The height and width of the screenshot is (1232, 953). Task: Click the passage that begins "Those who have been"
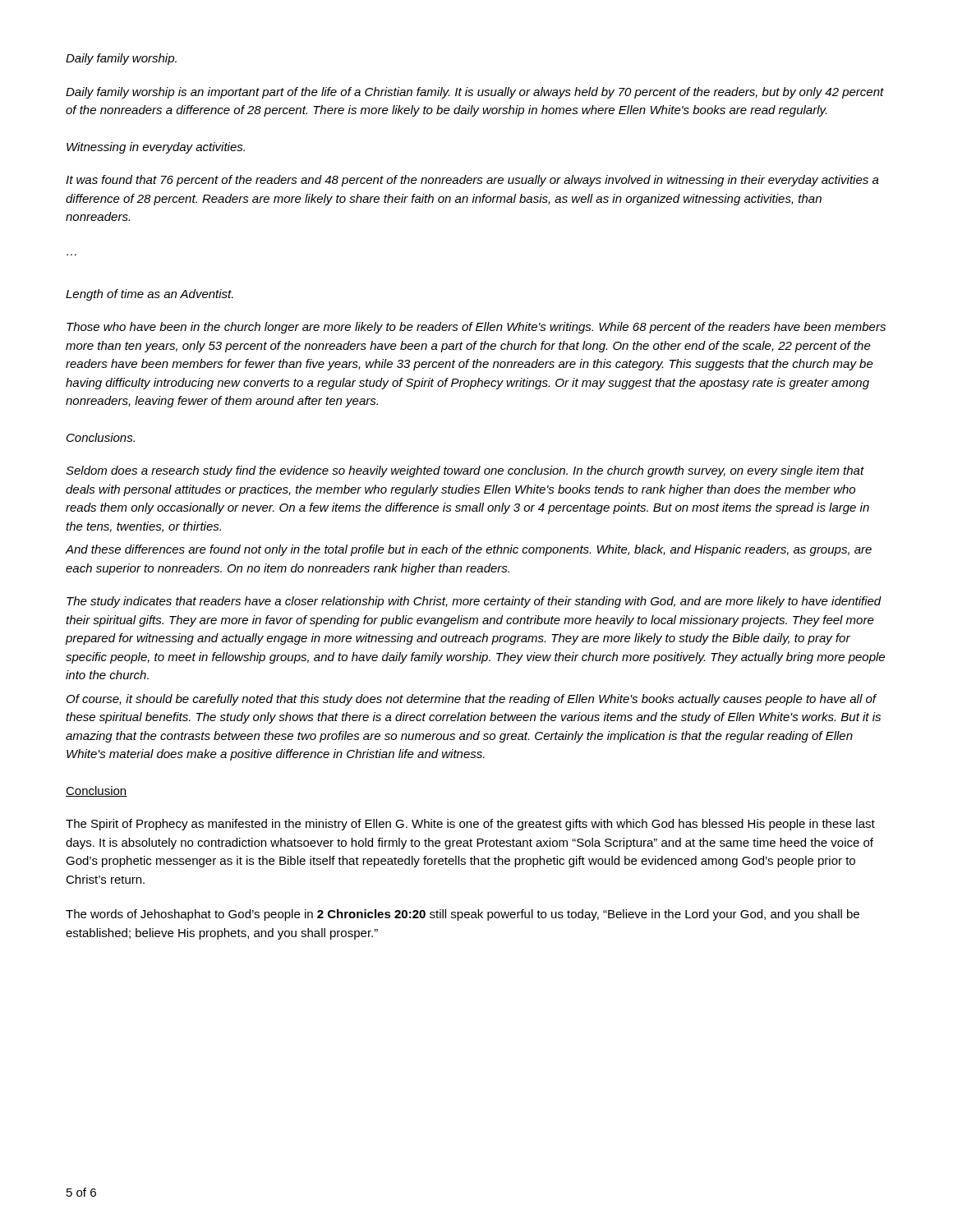[x=476, y=364]
